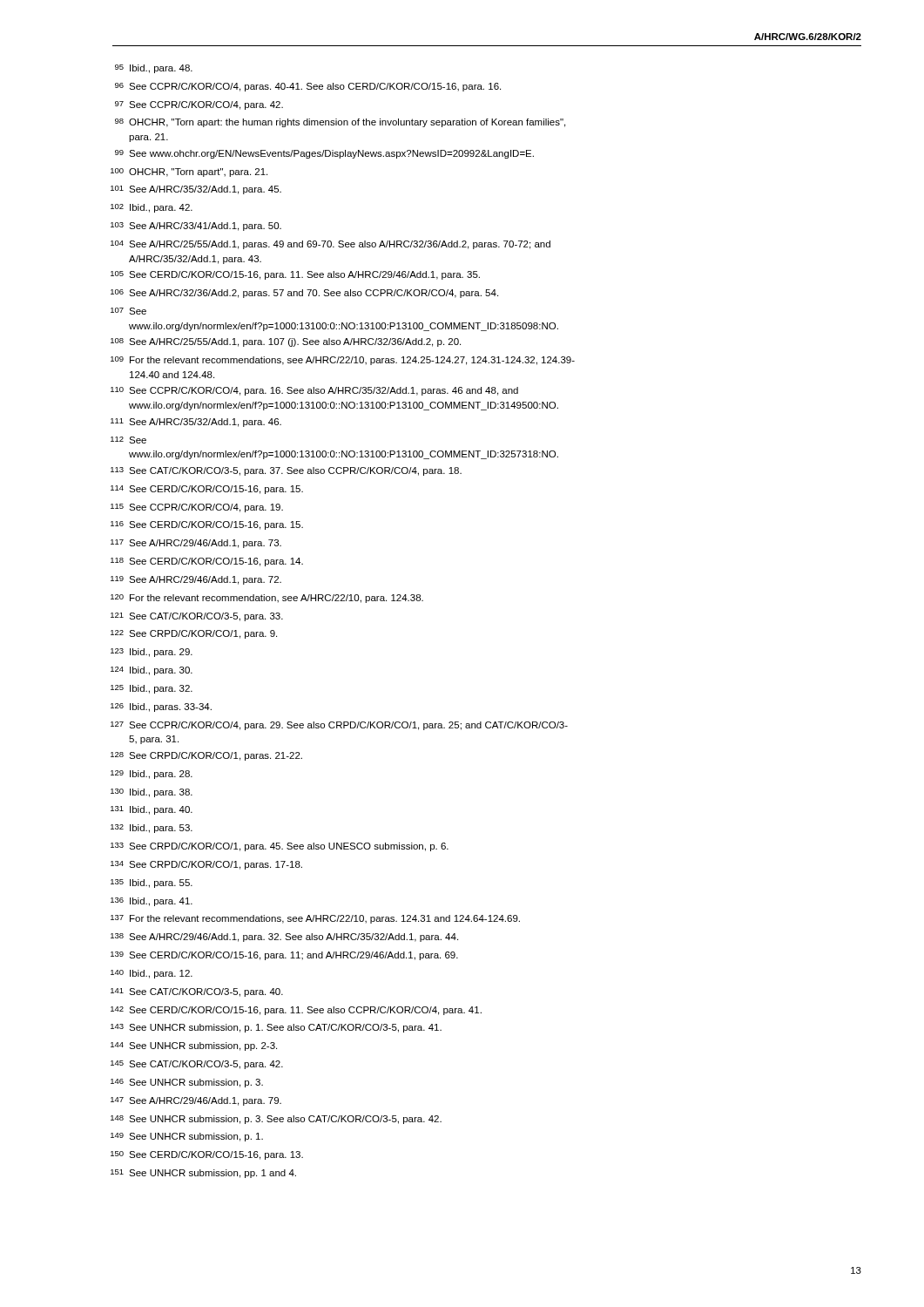Locate the text "146 See UNHCR submission, p. 3."
This screenshot has width=924, height=1307.
tap(187, 1083)
